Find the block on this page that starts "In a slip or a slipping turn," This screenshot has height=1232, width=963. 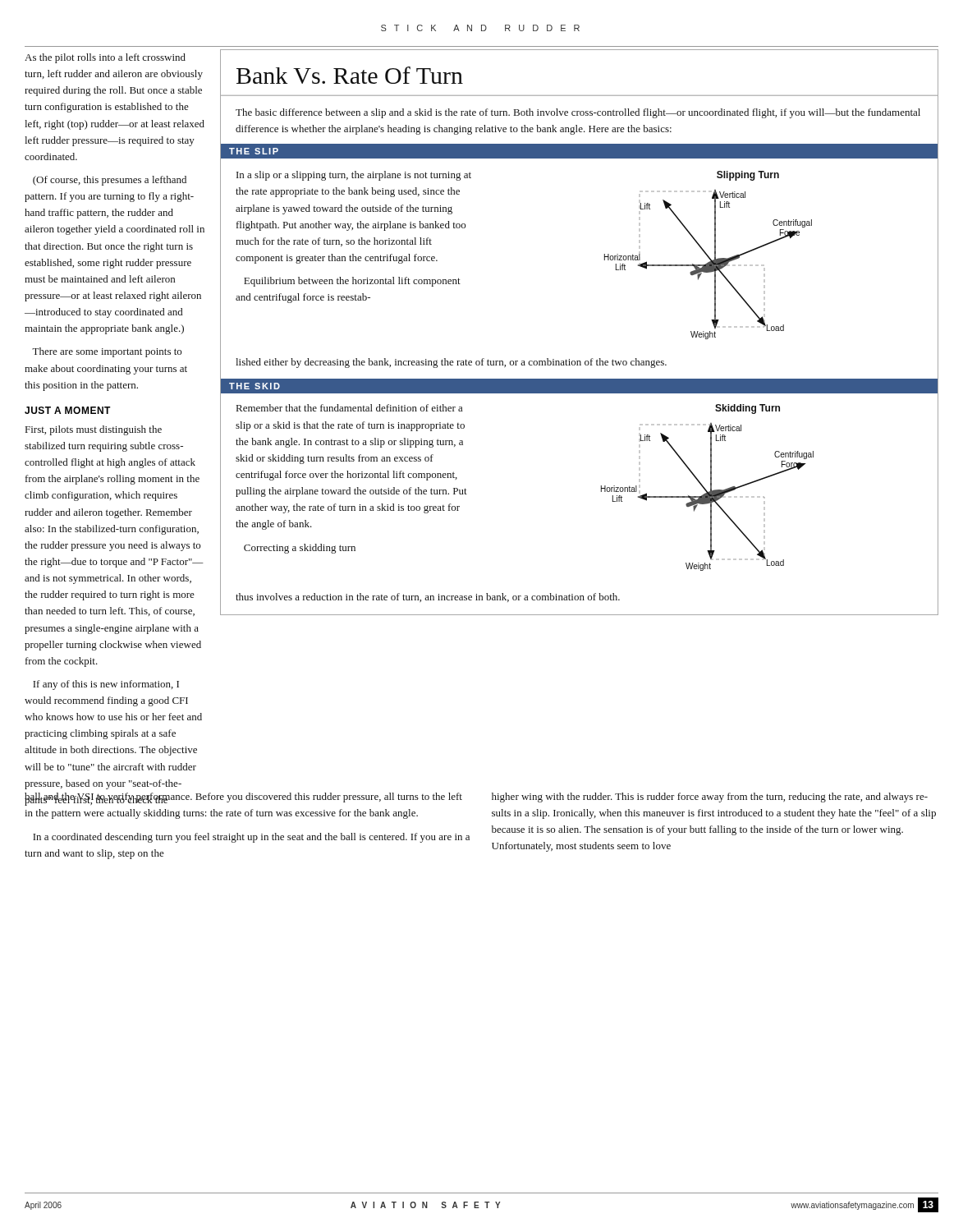(x=355, y=236)
